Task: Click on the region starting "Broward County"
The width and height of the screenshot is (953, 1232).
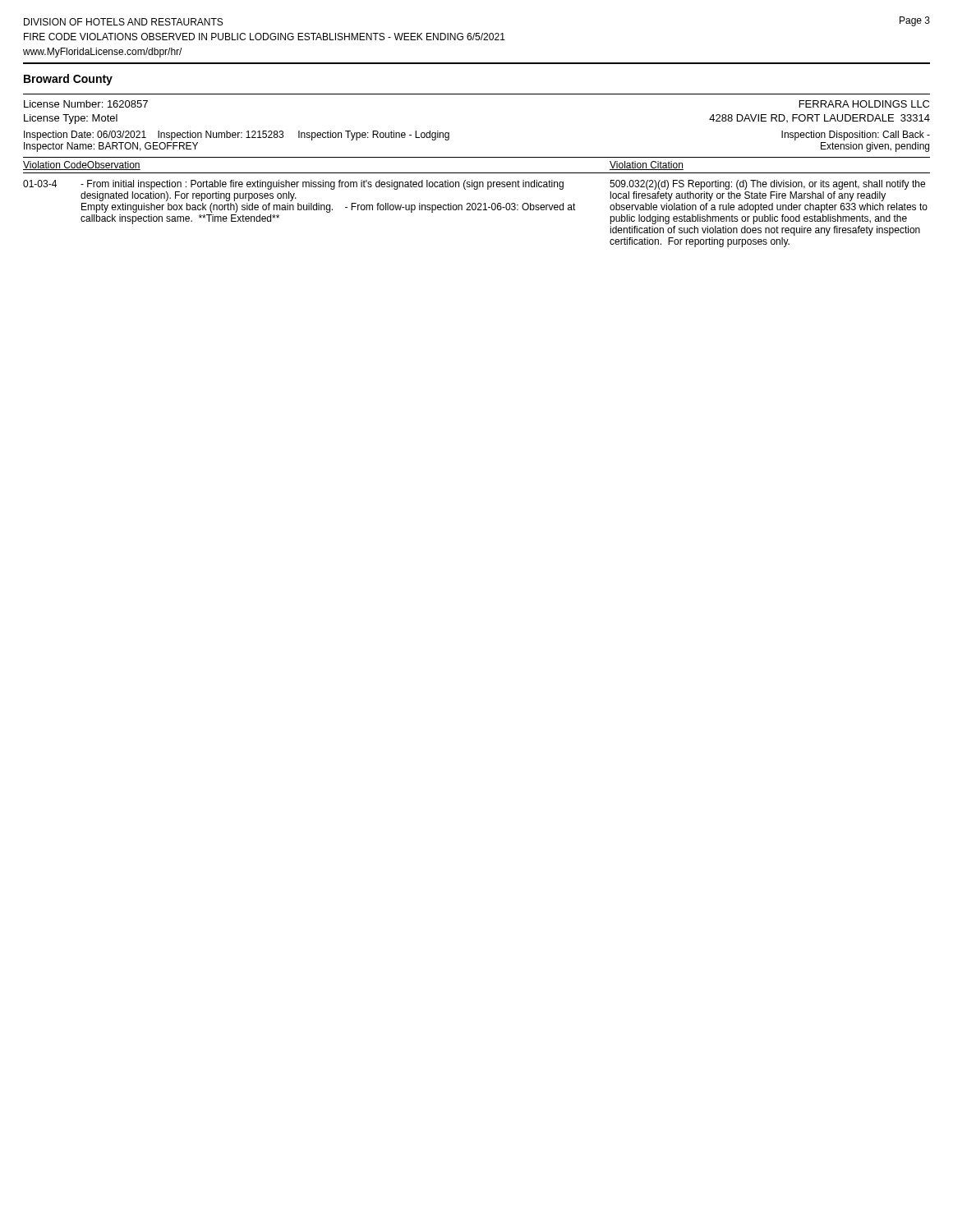Action: pos(68,79)
